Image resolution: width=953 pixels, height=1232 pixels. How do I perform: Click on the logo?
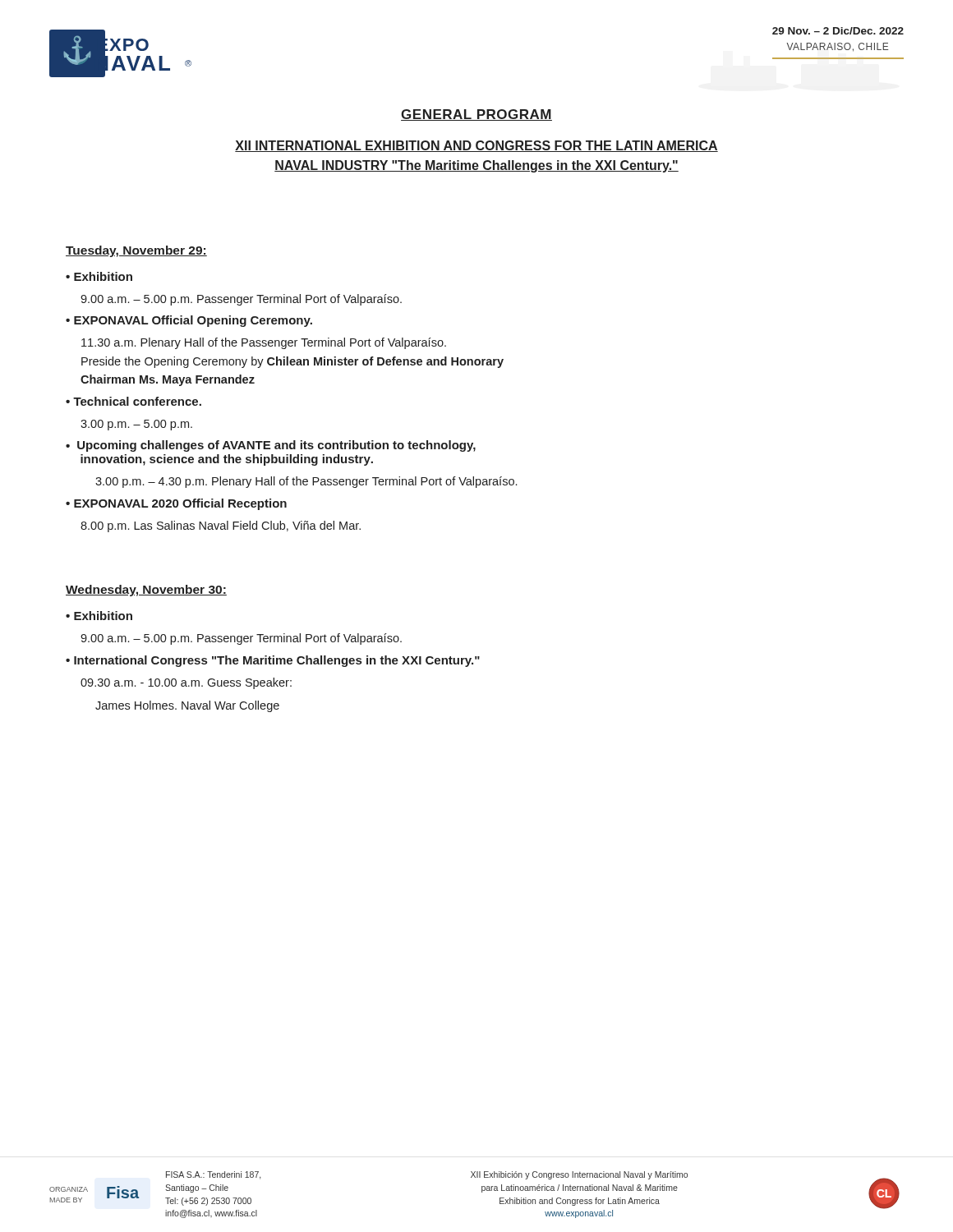click(x=127, y=55)
